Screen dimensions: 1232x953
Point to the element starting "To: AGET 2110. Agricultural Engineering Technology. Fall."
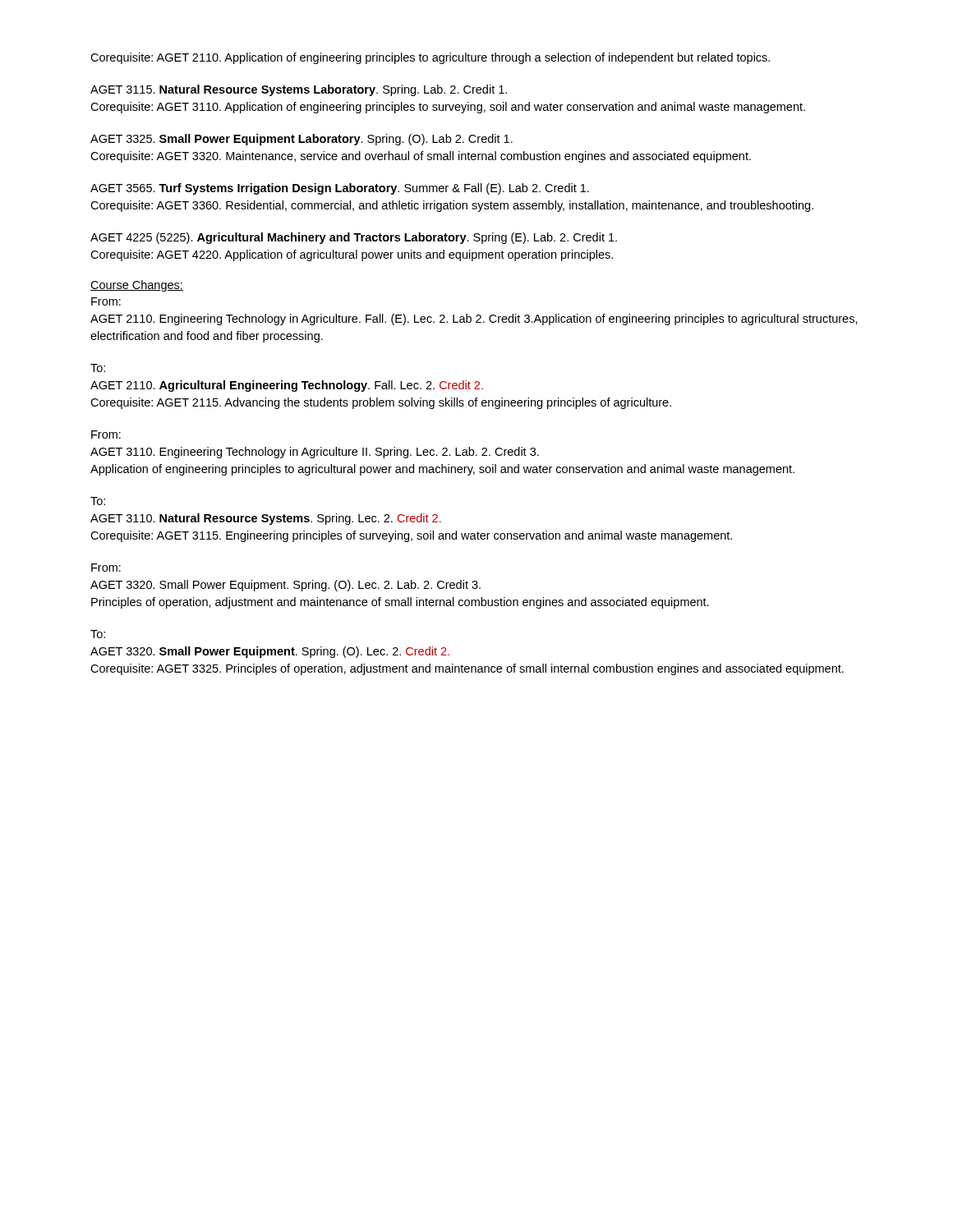pyautogui.click(x=476, y=386)
